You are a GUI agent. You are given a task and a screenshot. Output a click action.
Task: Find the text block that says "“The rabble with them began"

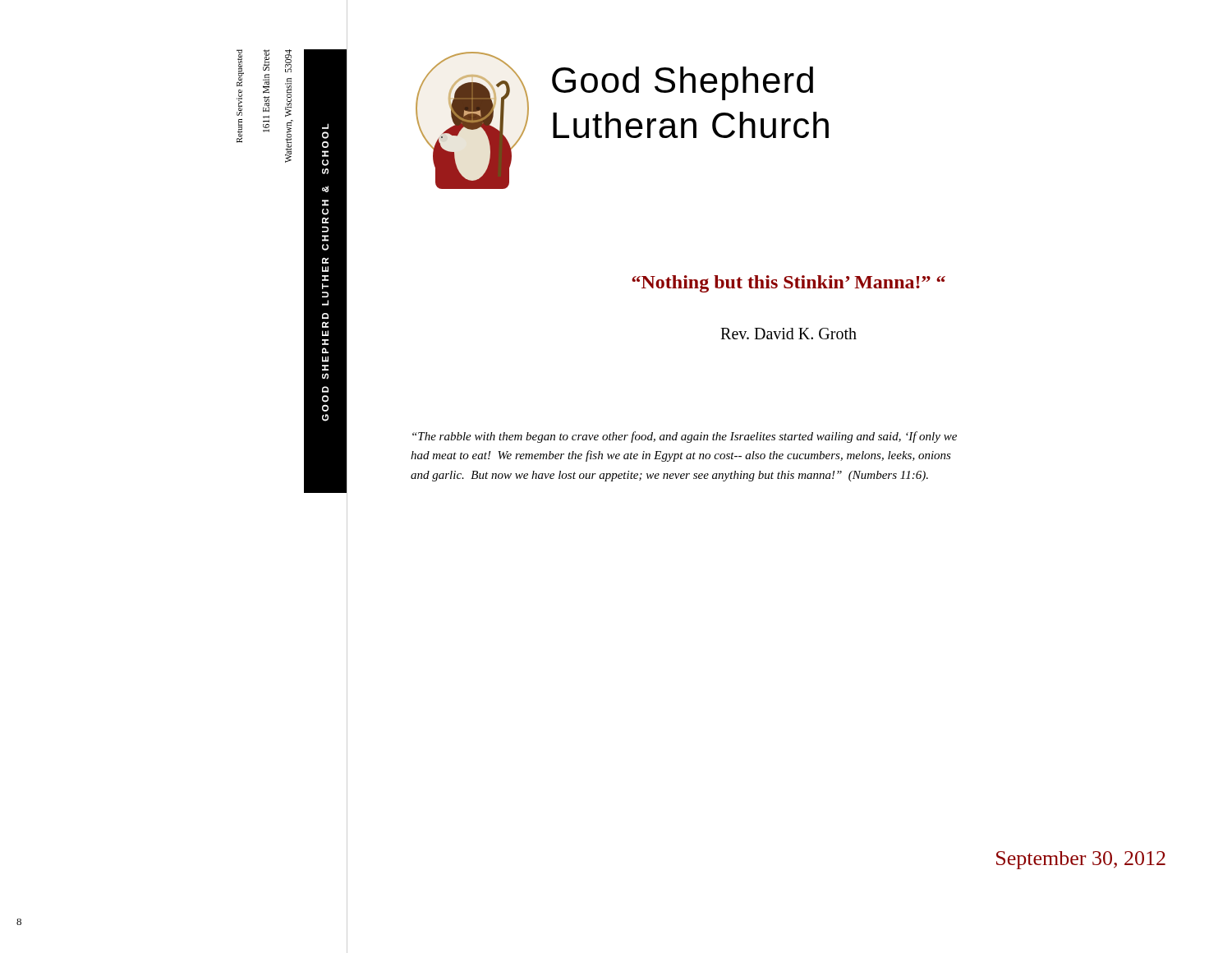tap(684, 455)
